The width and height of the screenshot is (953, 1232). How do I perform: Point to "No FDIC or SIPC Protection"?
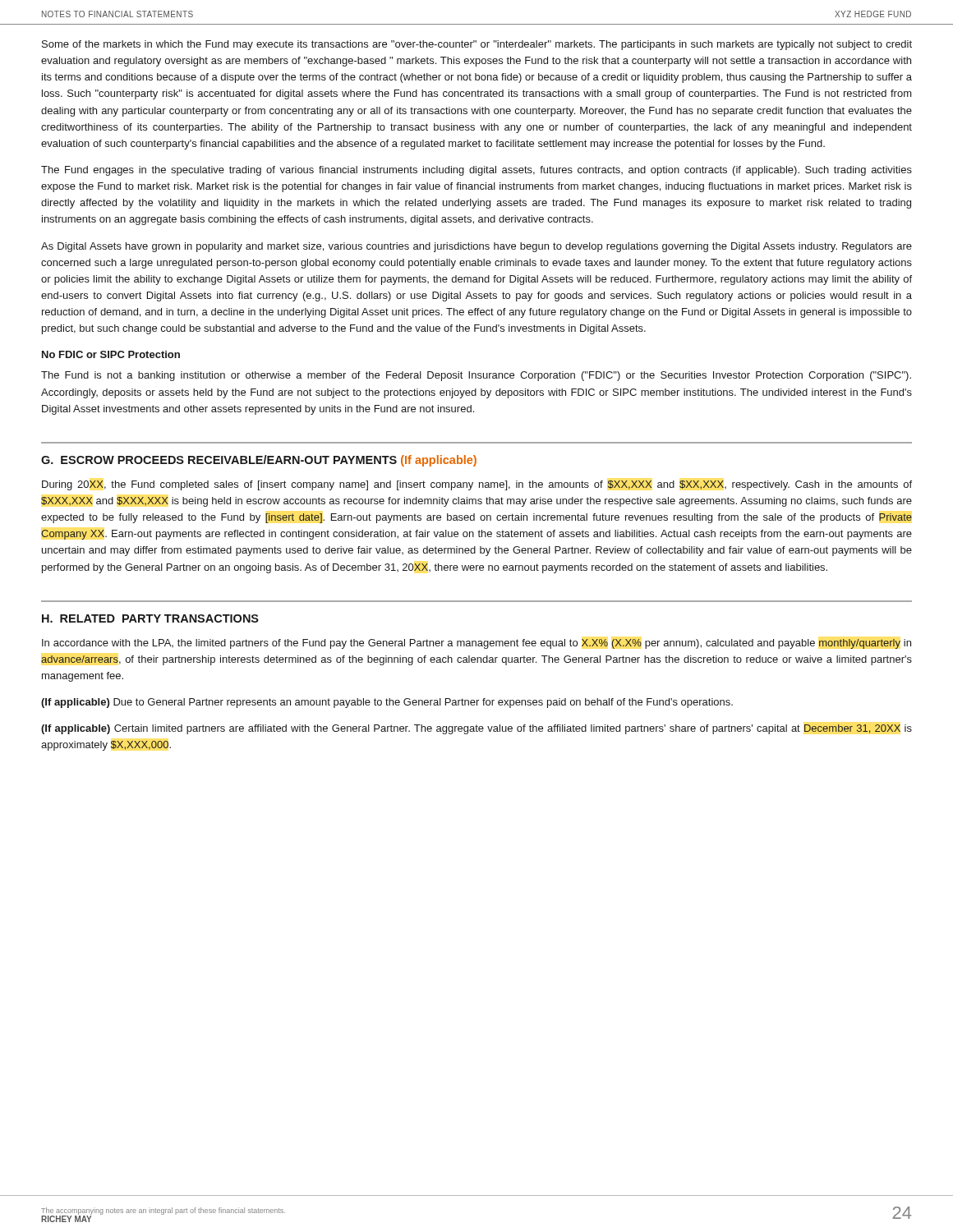(111, 355)
